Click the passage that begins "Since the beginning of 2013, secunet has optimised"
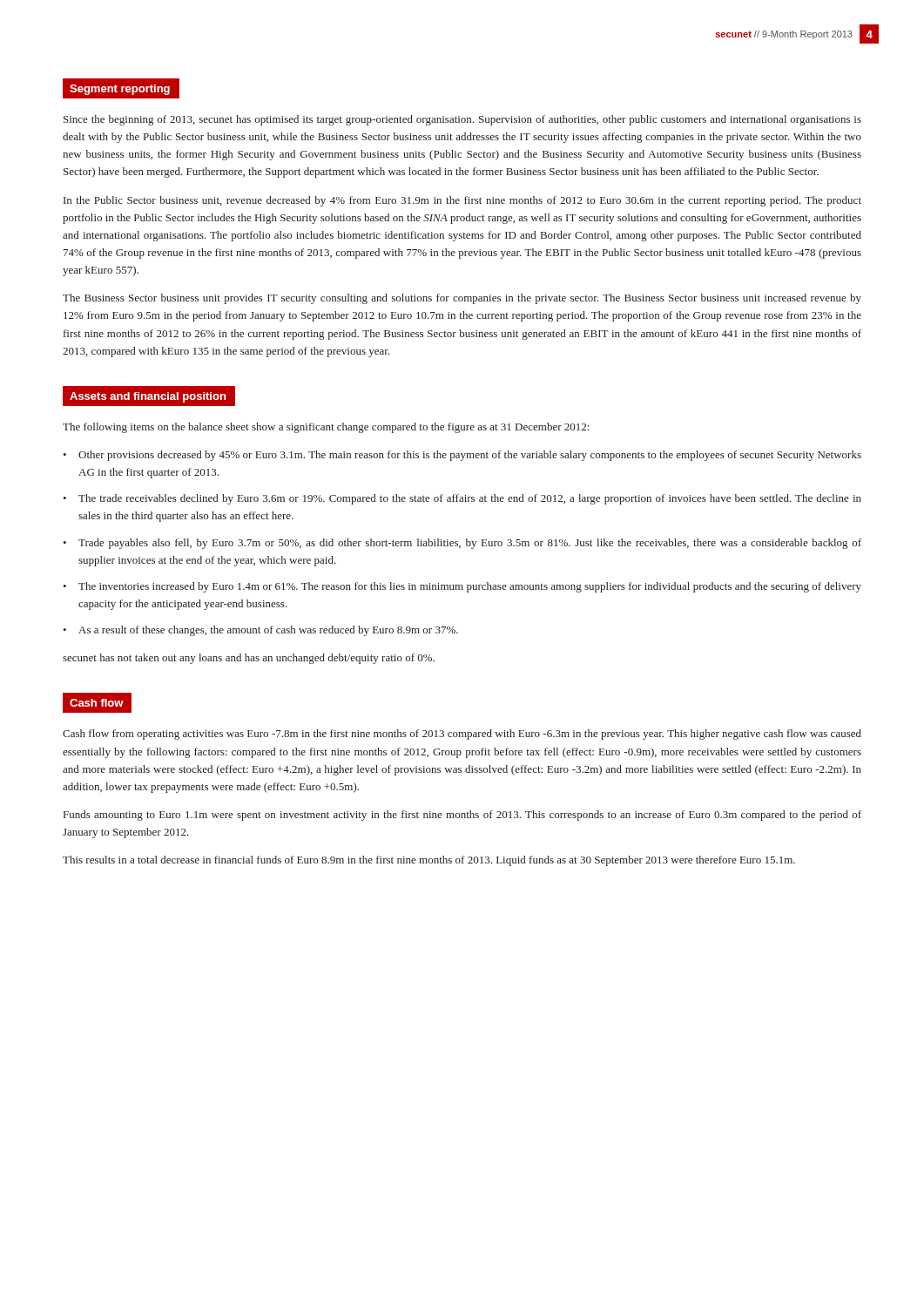924x1307 pixels. coord(462,146)
